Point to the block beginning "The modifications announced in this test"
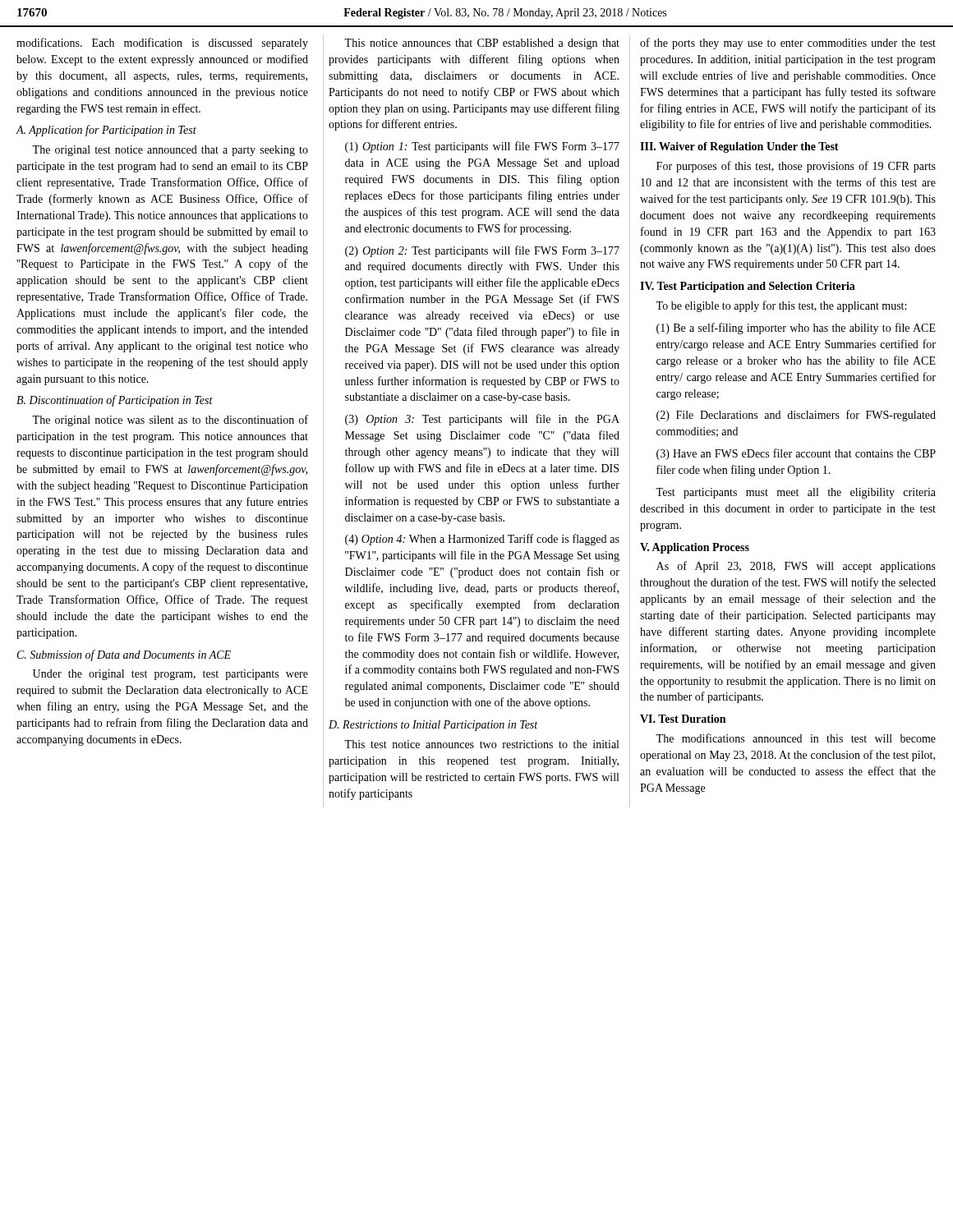 coord(788,764)
